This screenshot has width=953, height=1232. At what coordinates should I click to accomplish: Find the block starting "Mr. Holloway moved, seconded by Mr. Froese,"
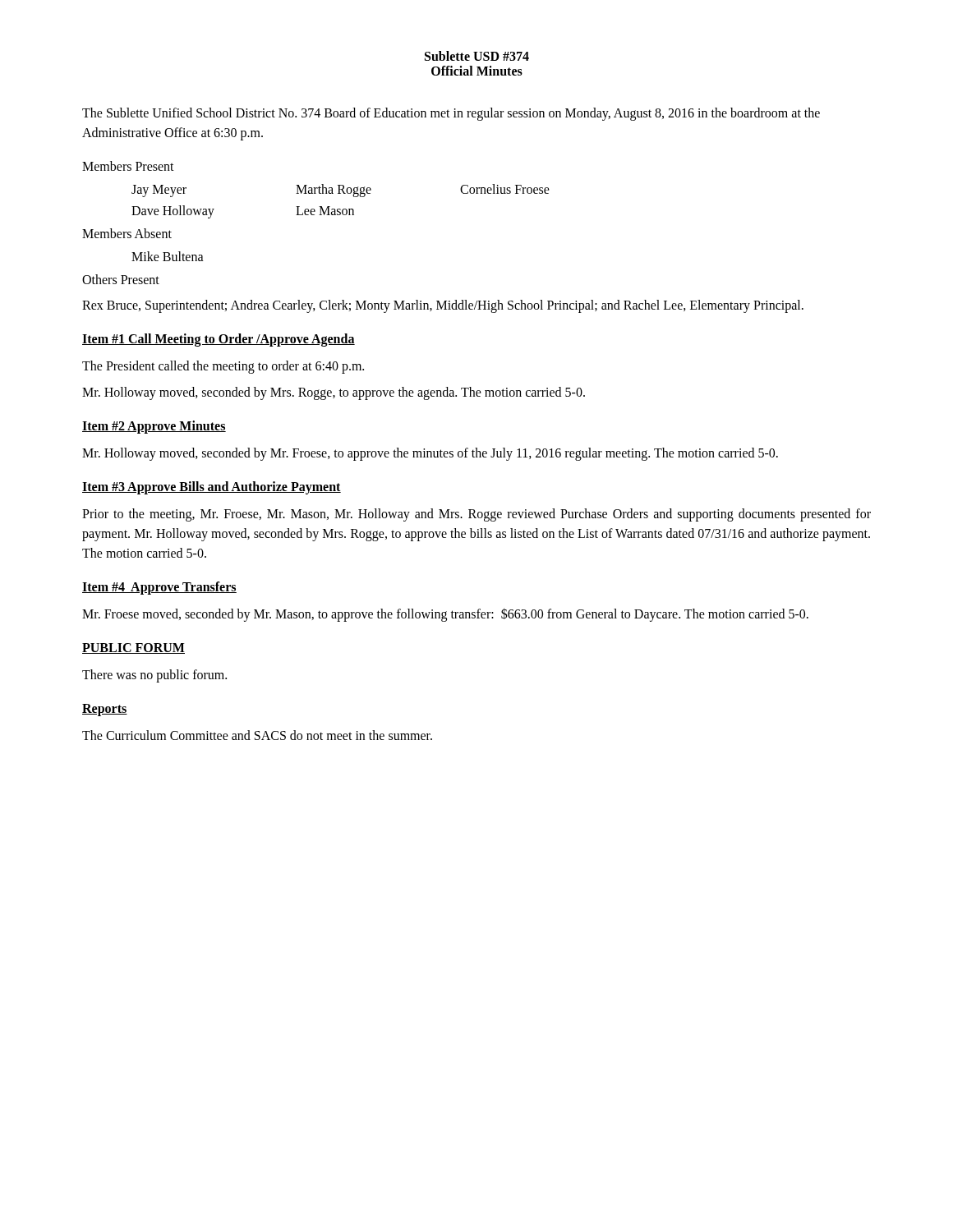430,453
